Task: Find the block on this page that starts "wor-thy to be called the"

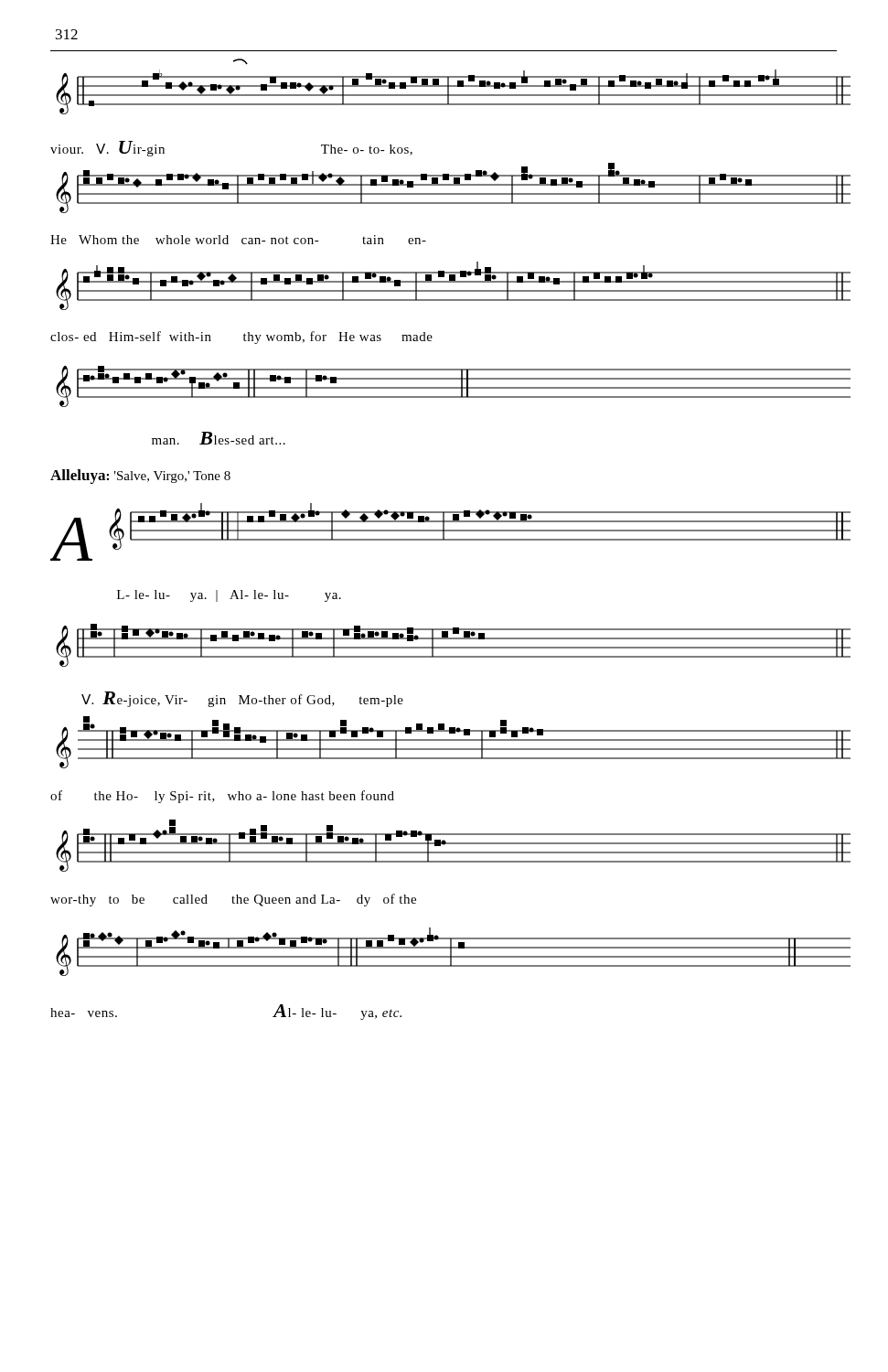Action: click(234, 899)
